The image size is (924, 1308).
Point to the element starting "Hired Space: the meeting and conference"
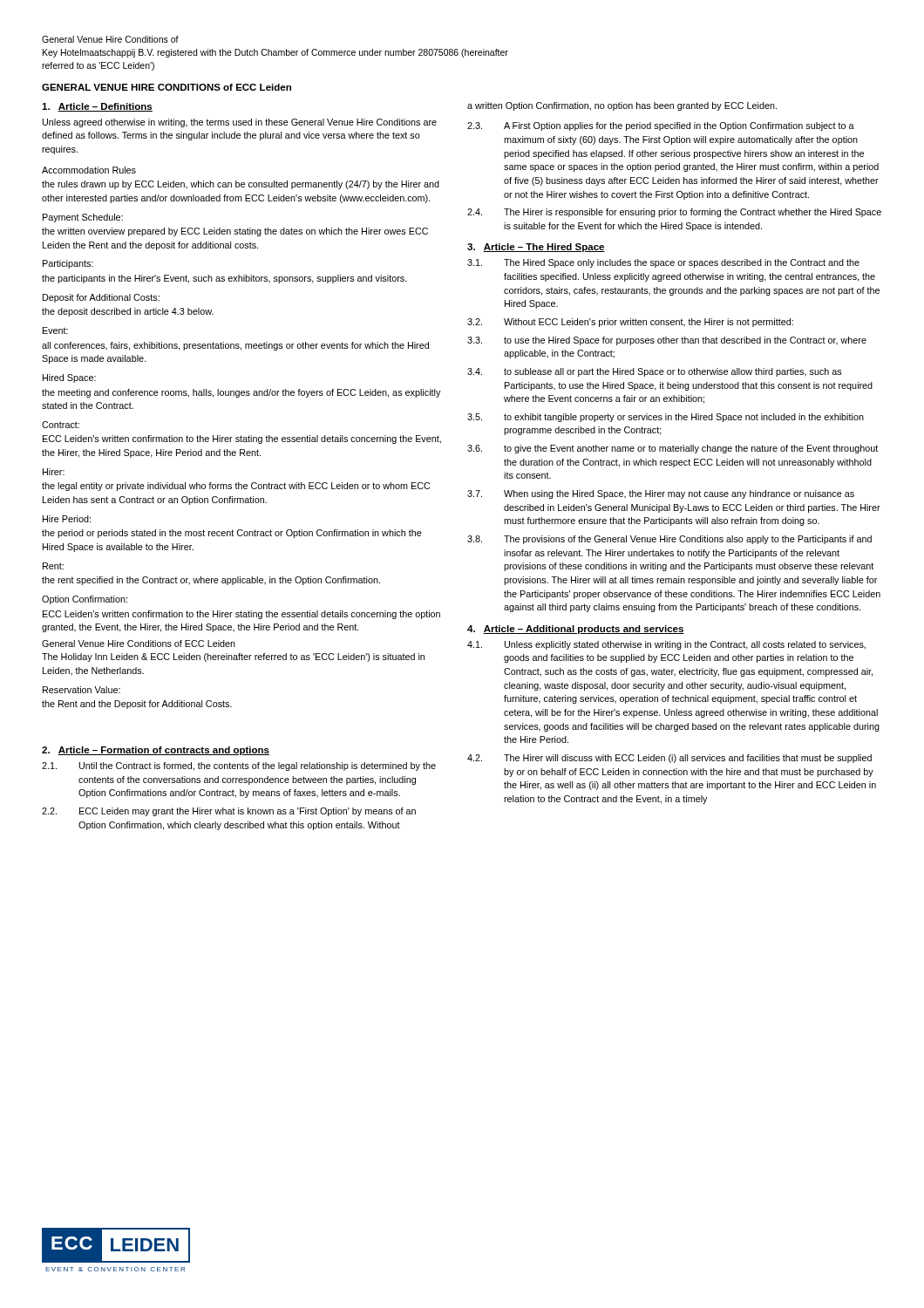click(x=242, y=391)
